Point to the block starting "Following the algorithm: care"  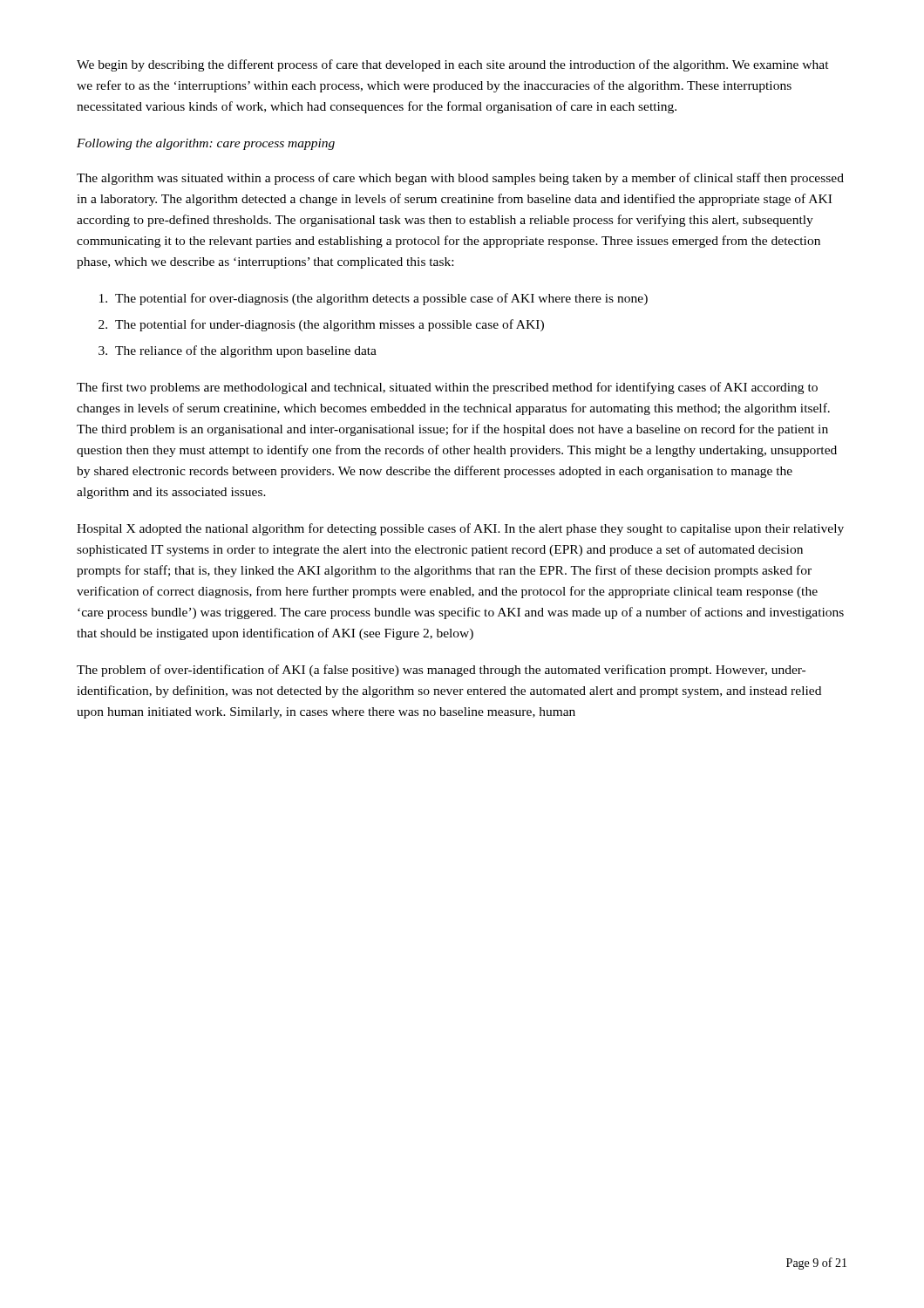click(x=206, y=143)
